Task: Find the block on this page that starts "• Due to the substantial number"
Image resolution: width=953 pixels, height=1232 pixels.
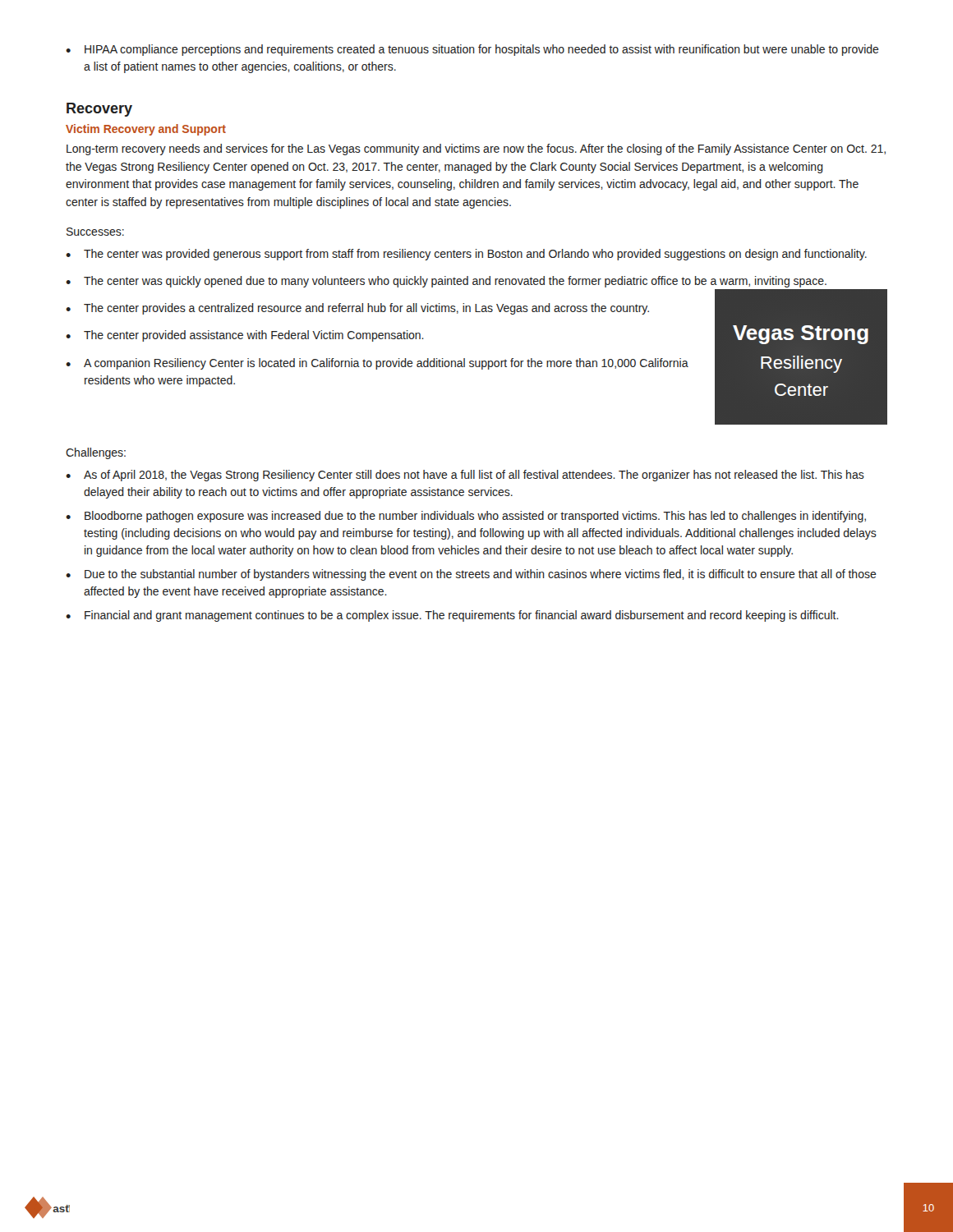Action: click(x=476, y=583)
